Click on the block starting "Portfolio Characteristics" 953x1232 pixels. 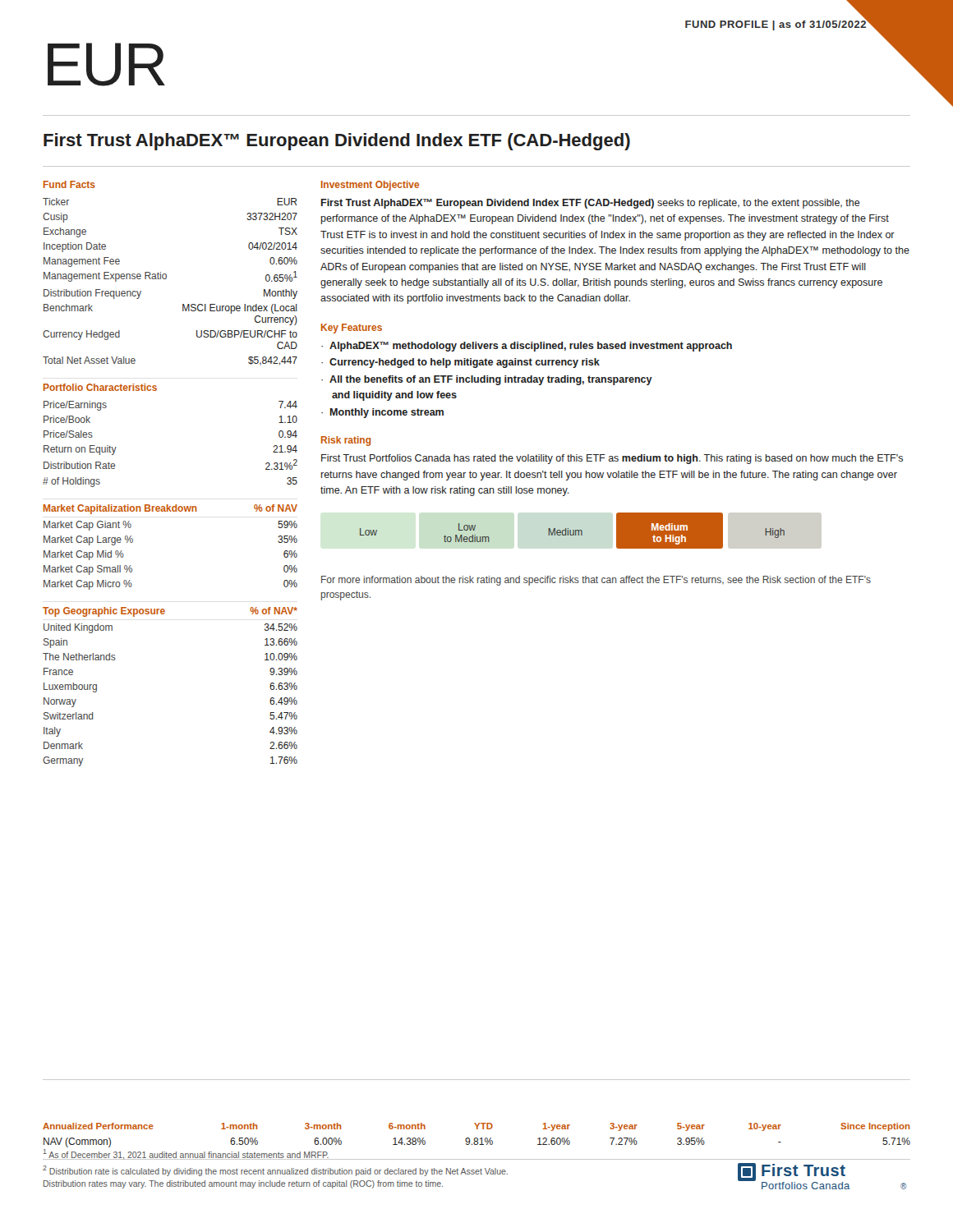pos(100,388)
